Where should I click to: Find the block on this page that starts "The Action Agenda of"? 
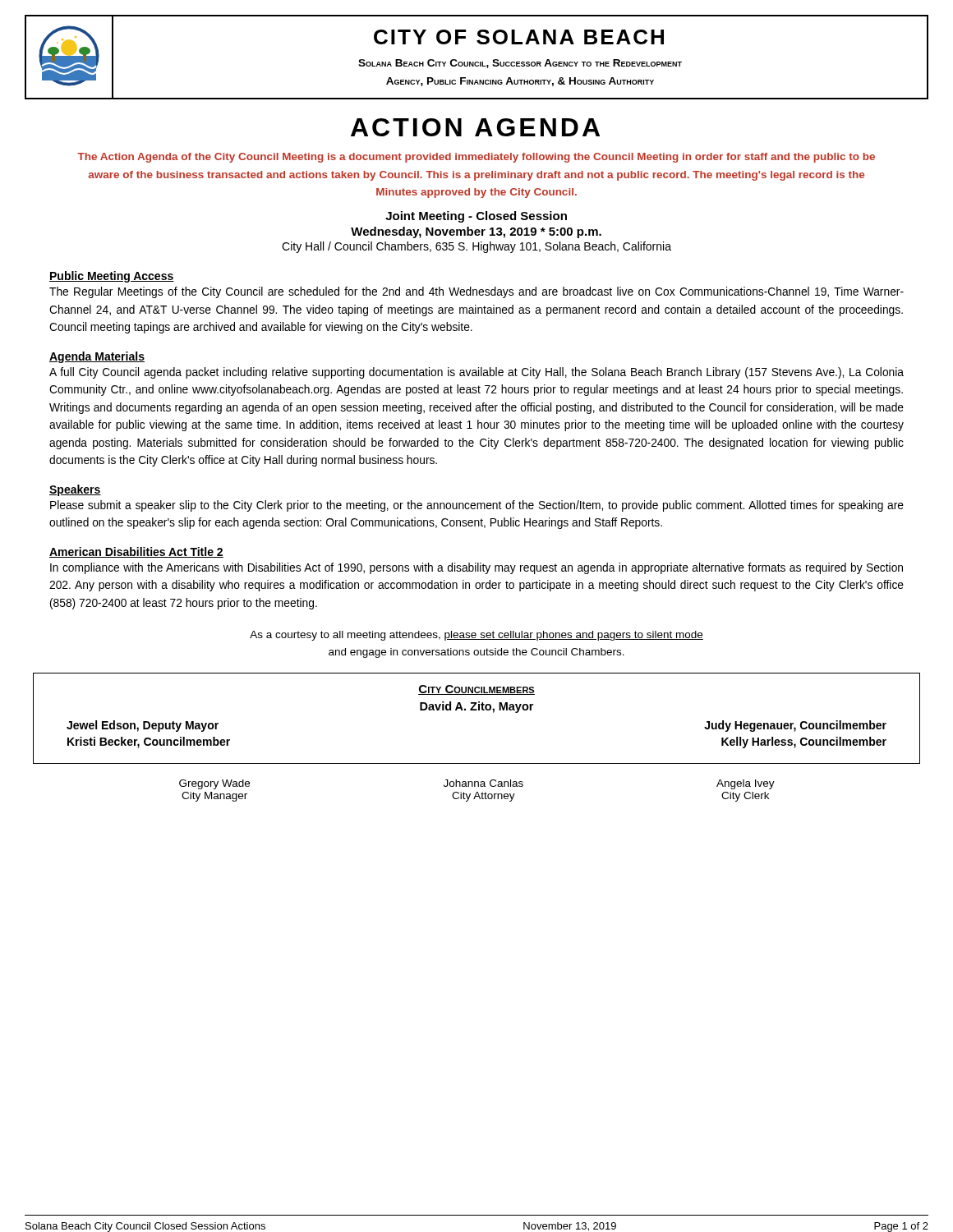[x=476, y=174]
